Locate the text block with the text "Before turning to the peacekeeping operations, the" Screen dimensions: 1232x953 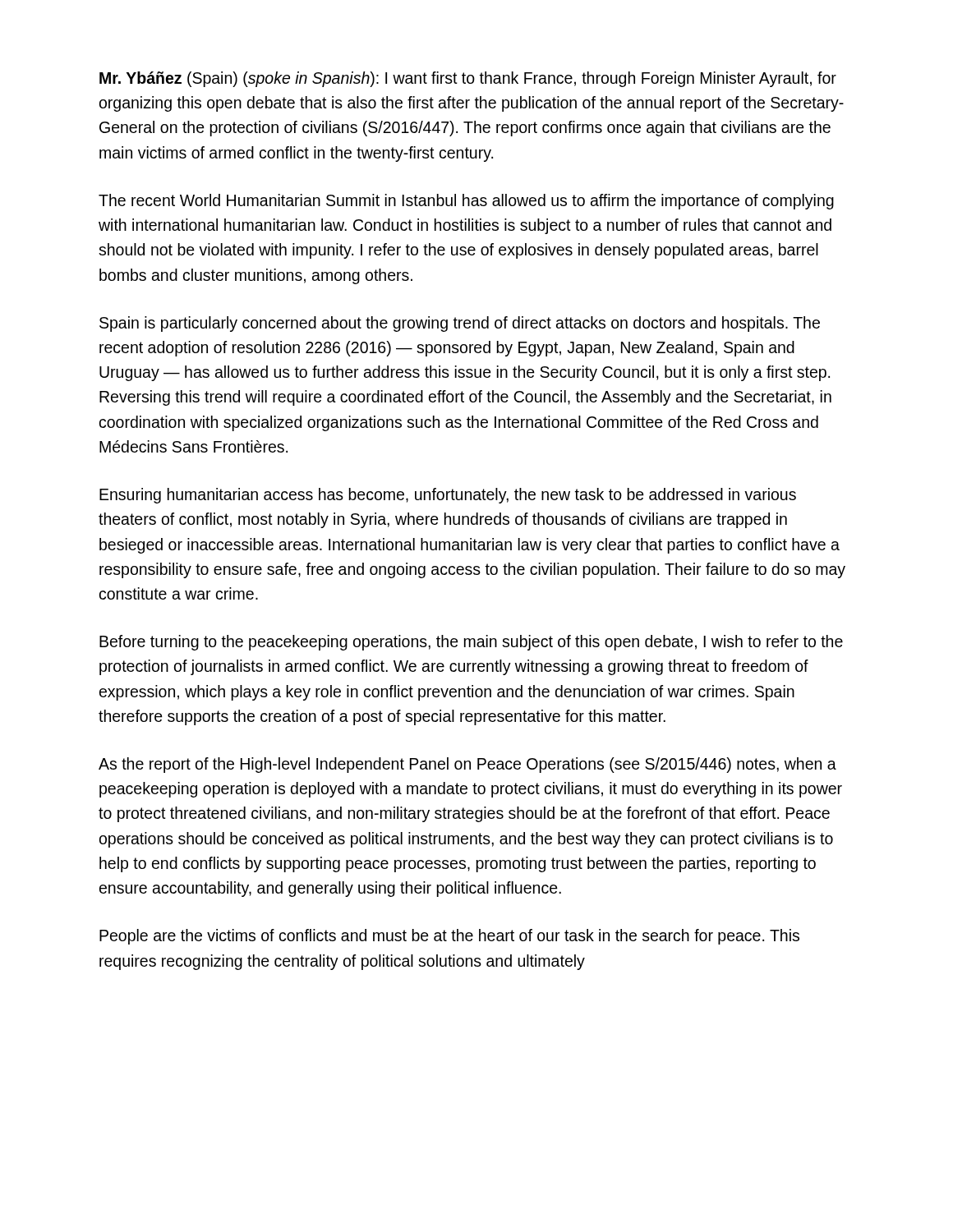(471, 679)
